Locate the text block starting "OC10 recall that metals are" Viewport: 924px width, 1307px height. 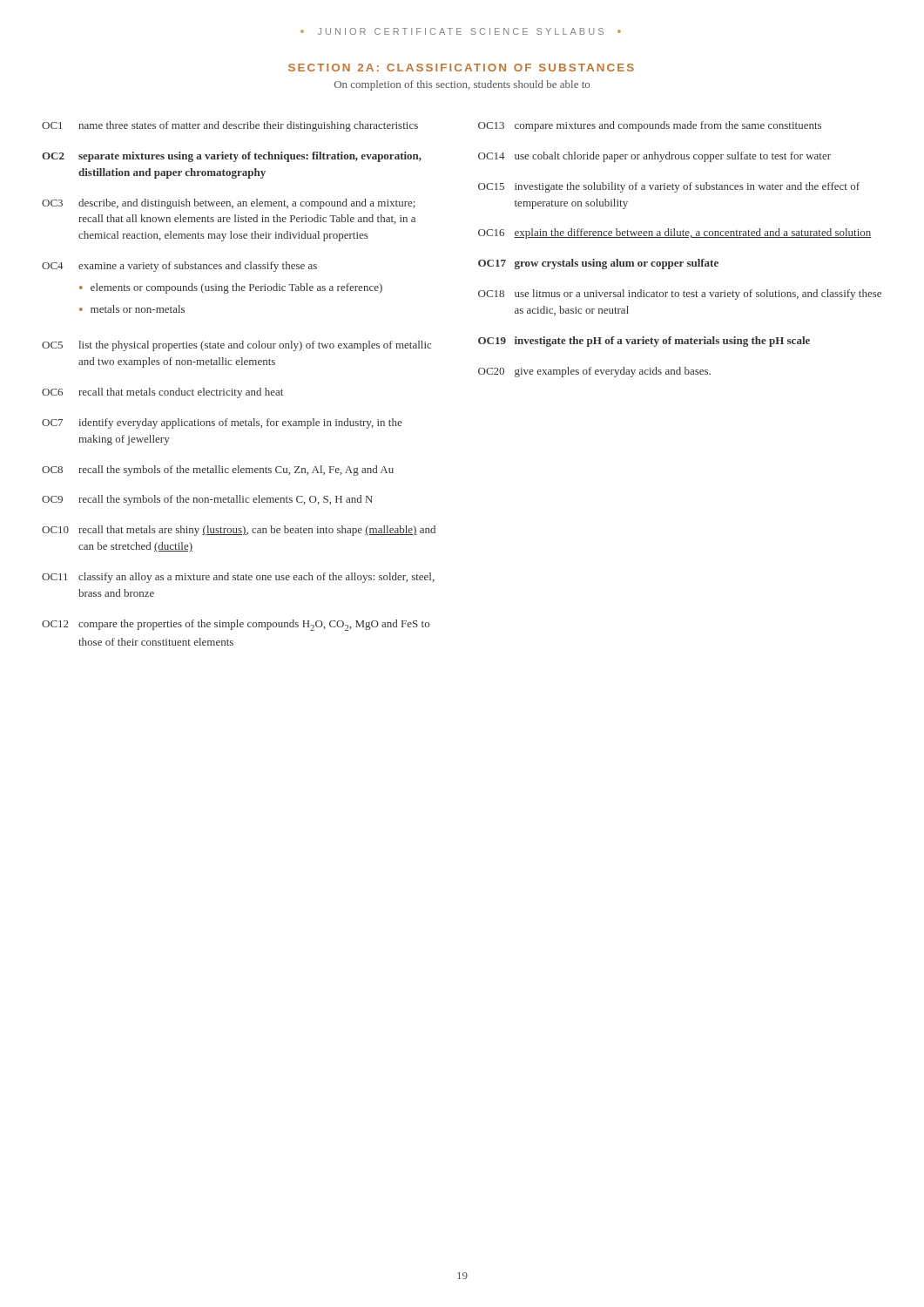click(x=239, y=539)
